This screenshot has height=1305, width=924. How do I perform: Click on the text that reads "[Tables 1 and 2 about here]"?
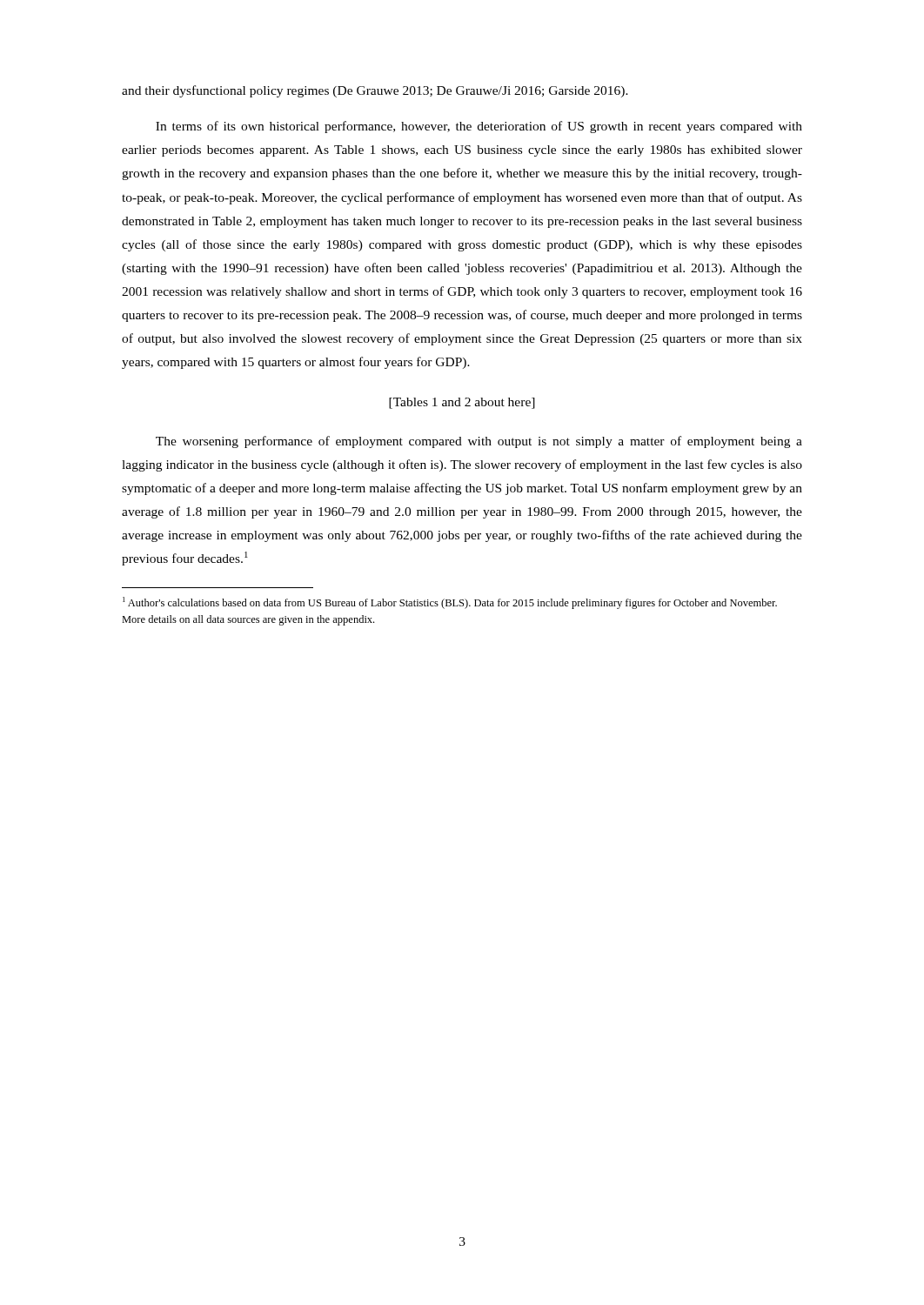click(x=462, y=401)
